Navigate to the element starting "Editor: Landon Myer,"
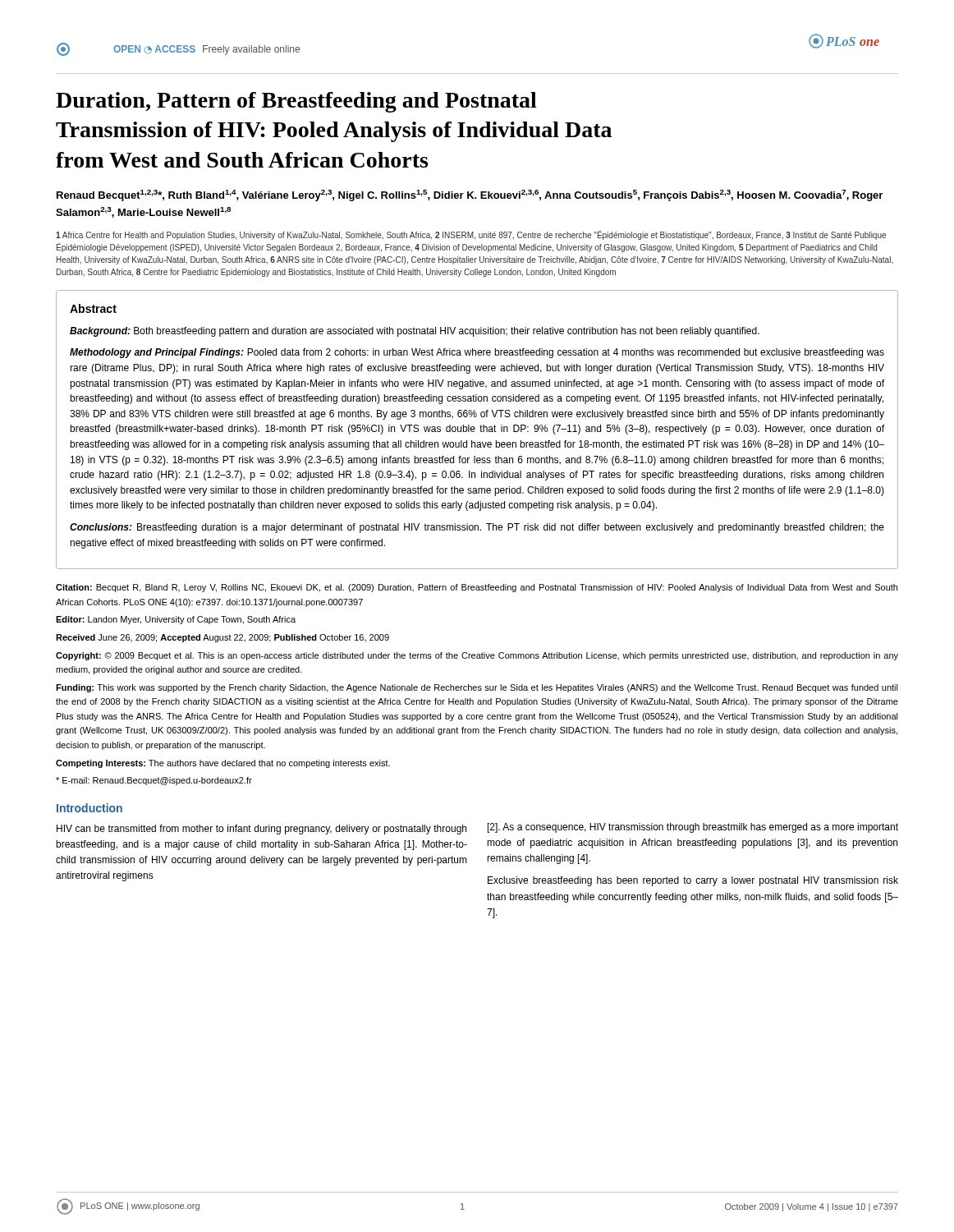 point(176,620)
